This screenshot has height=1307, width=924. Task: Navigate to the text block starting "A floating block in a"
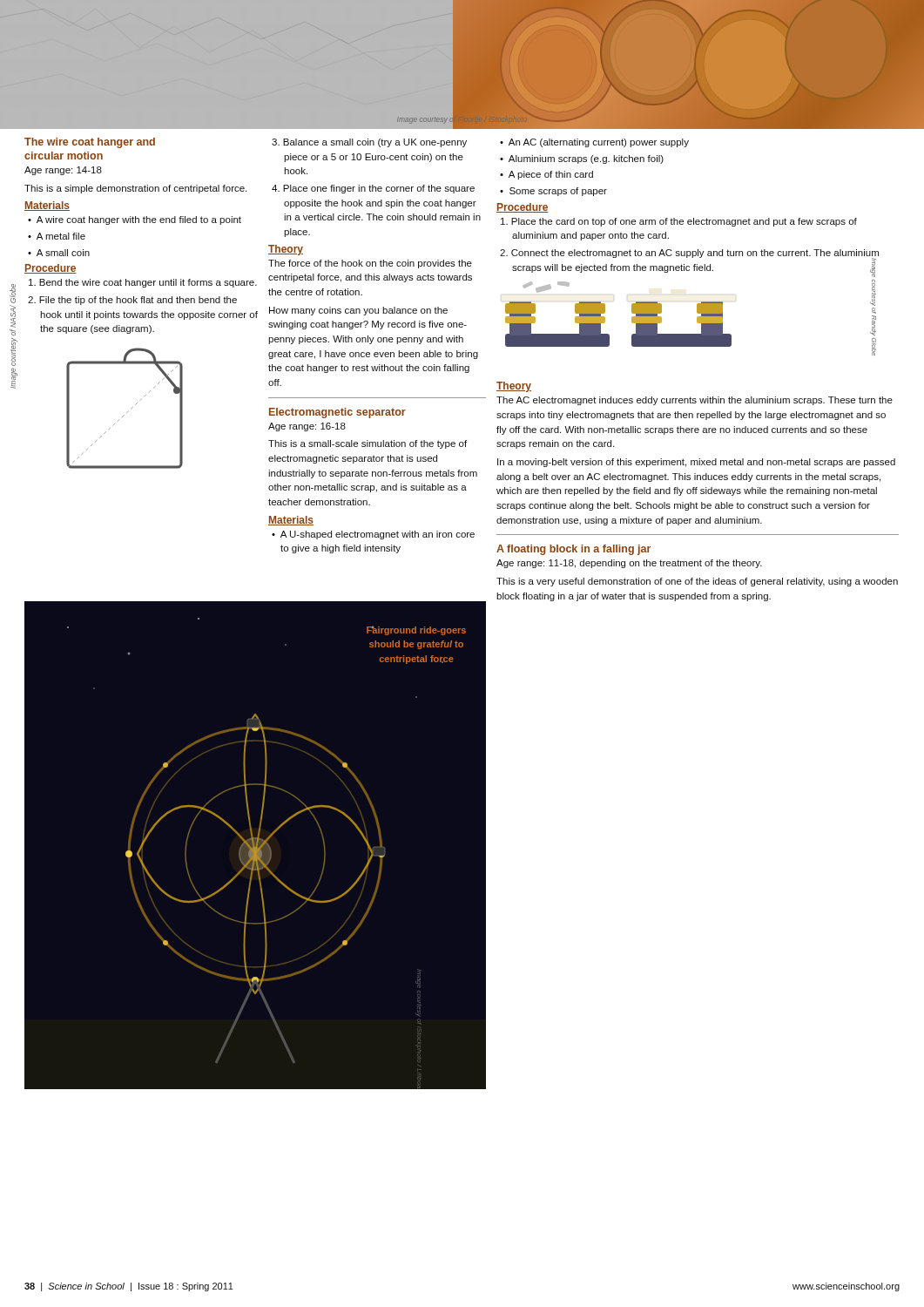pos(574,549)
